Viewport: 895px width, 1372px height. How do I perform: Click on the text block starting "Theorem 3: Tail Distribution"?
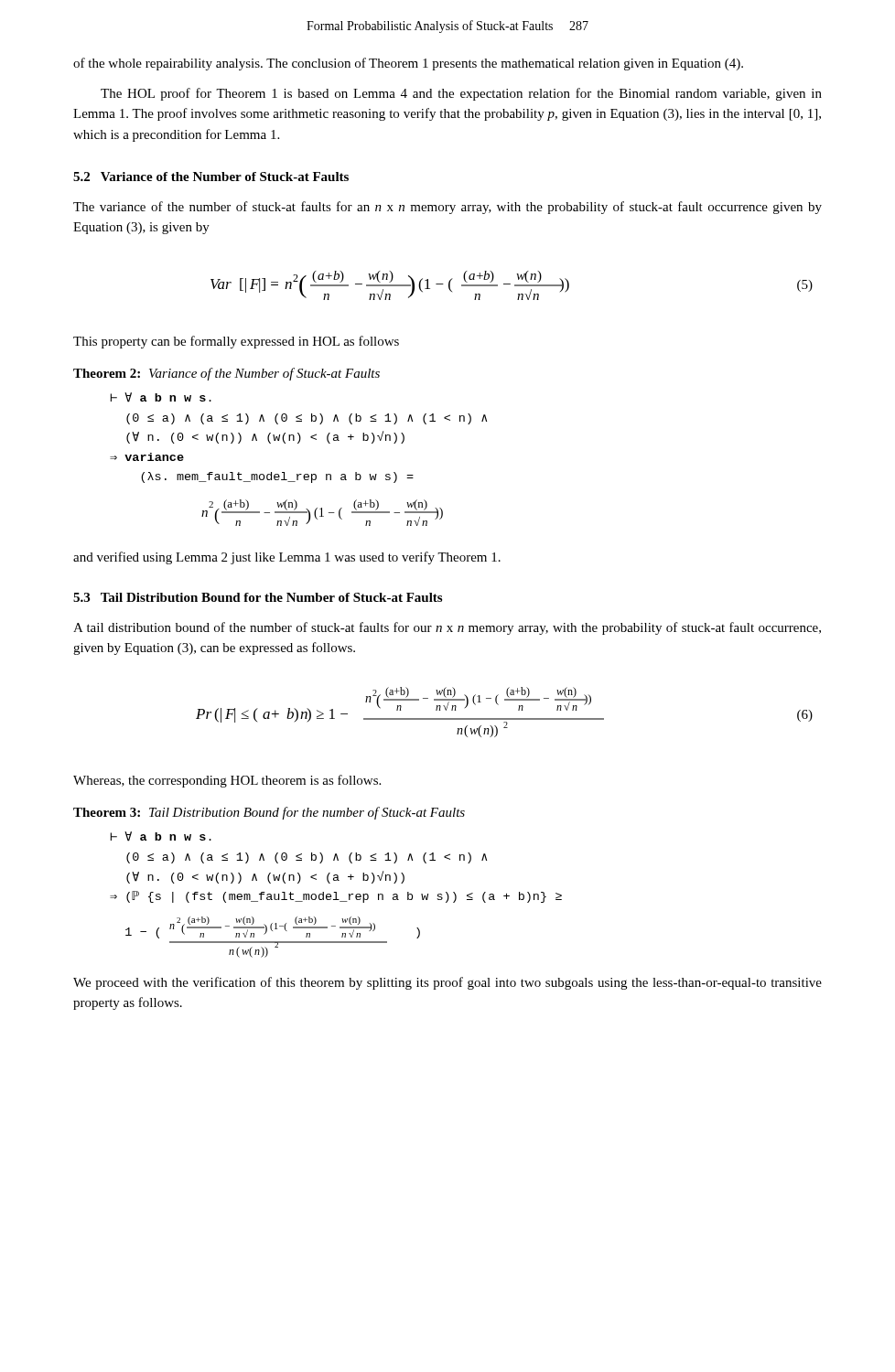[x=269, y=812]
